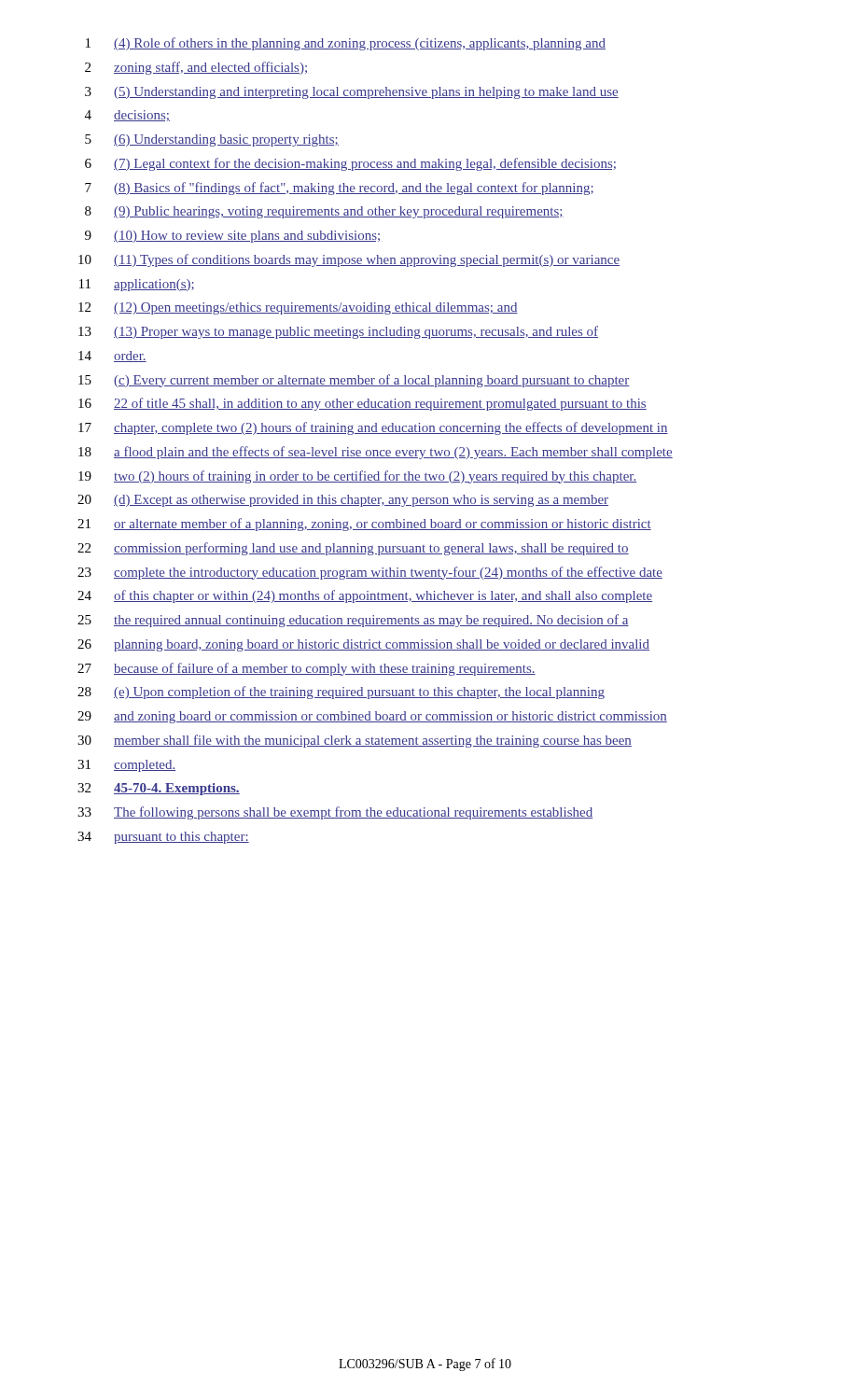The width and height of the screenshot is (850, 1400).
Task: Point to the block beginning "22 commission performing land"
Action: tap(425, 548)
